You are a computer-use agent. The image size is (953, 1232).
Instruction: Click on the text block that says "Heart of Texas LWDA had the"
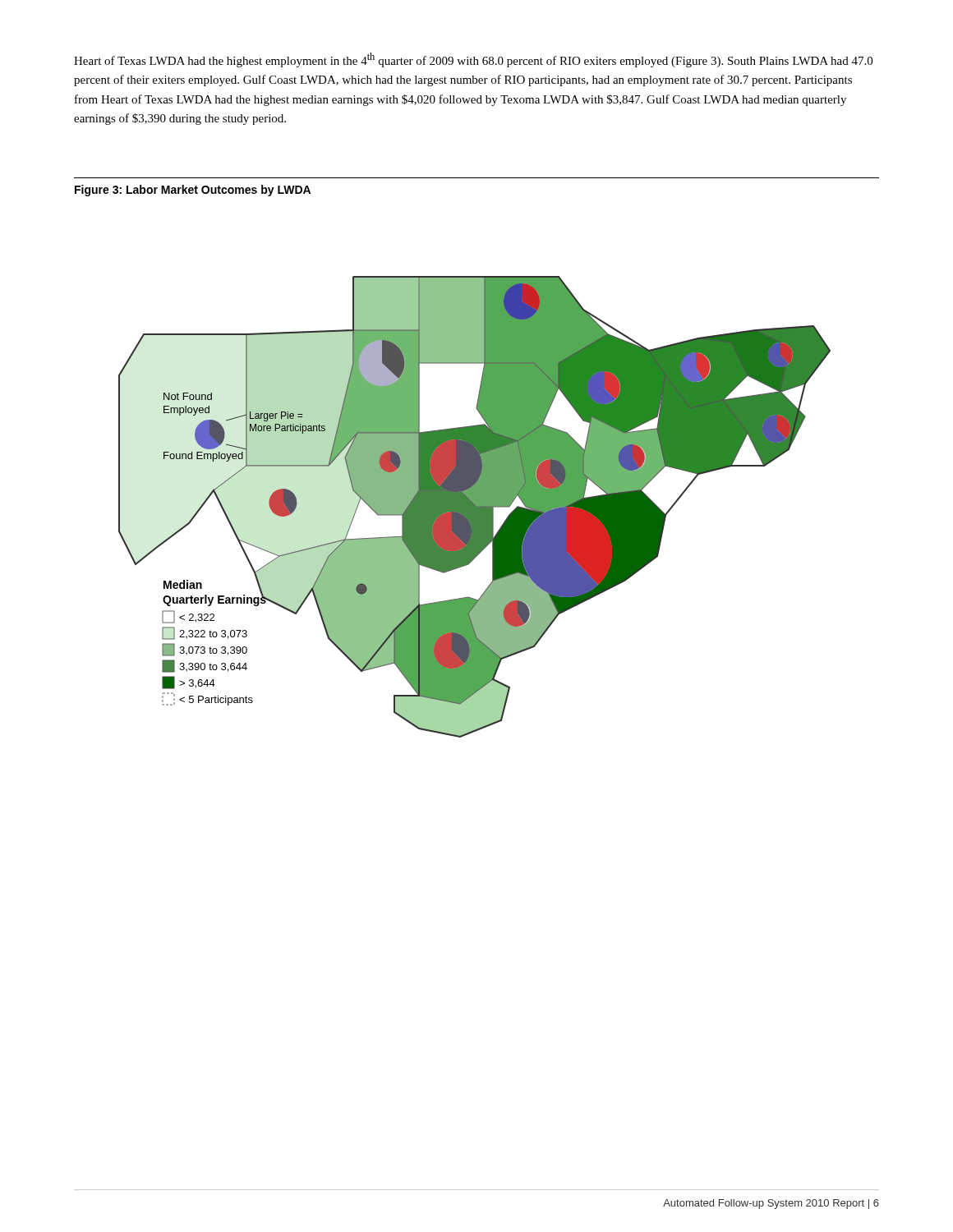point(473,88)
